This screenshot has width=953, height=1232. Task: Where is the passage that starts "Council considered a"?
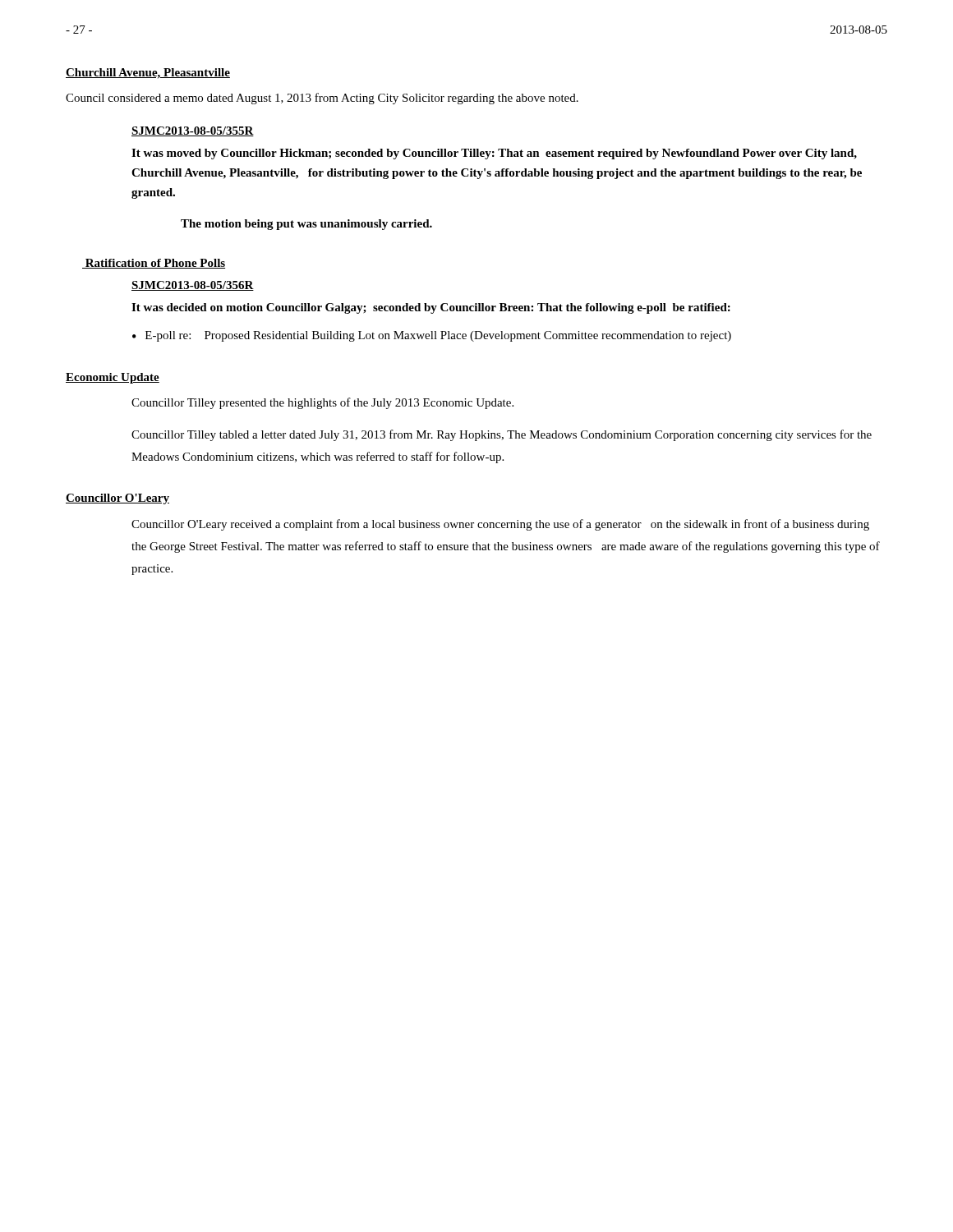click(322, 98)
